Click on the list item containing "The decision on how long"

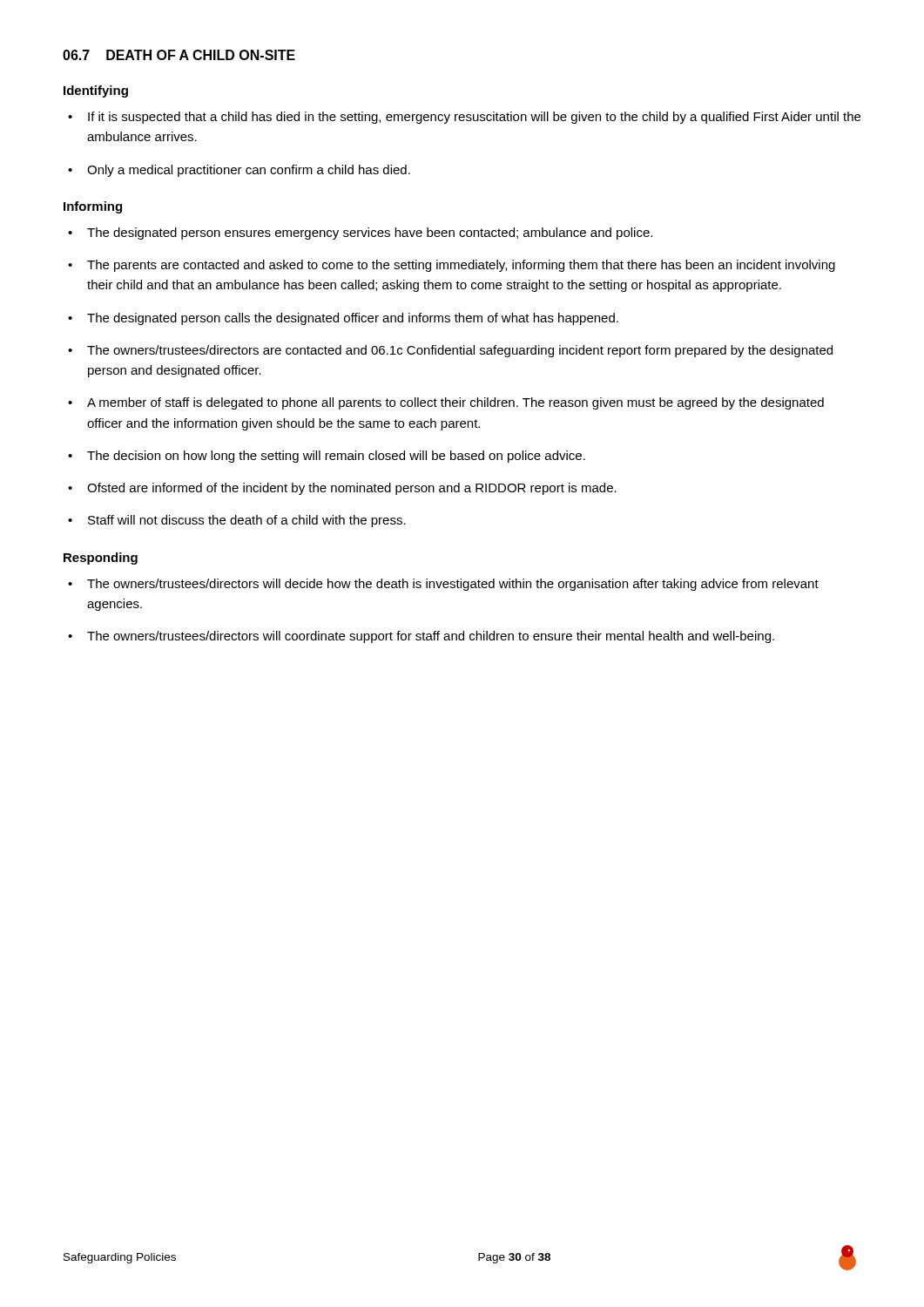click(x=337, y=455)
